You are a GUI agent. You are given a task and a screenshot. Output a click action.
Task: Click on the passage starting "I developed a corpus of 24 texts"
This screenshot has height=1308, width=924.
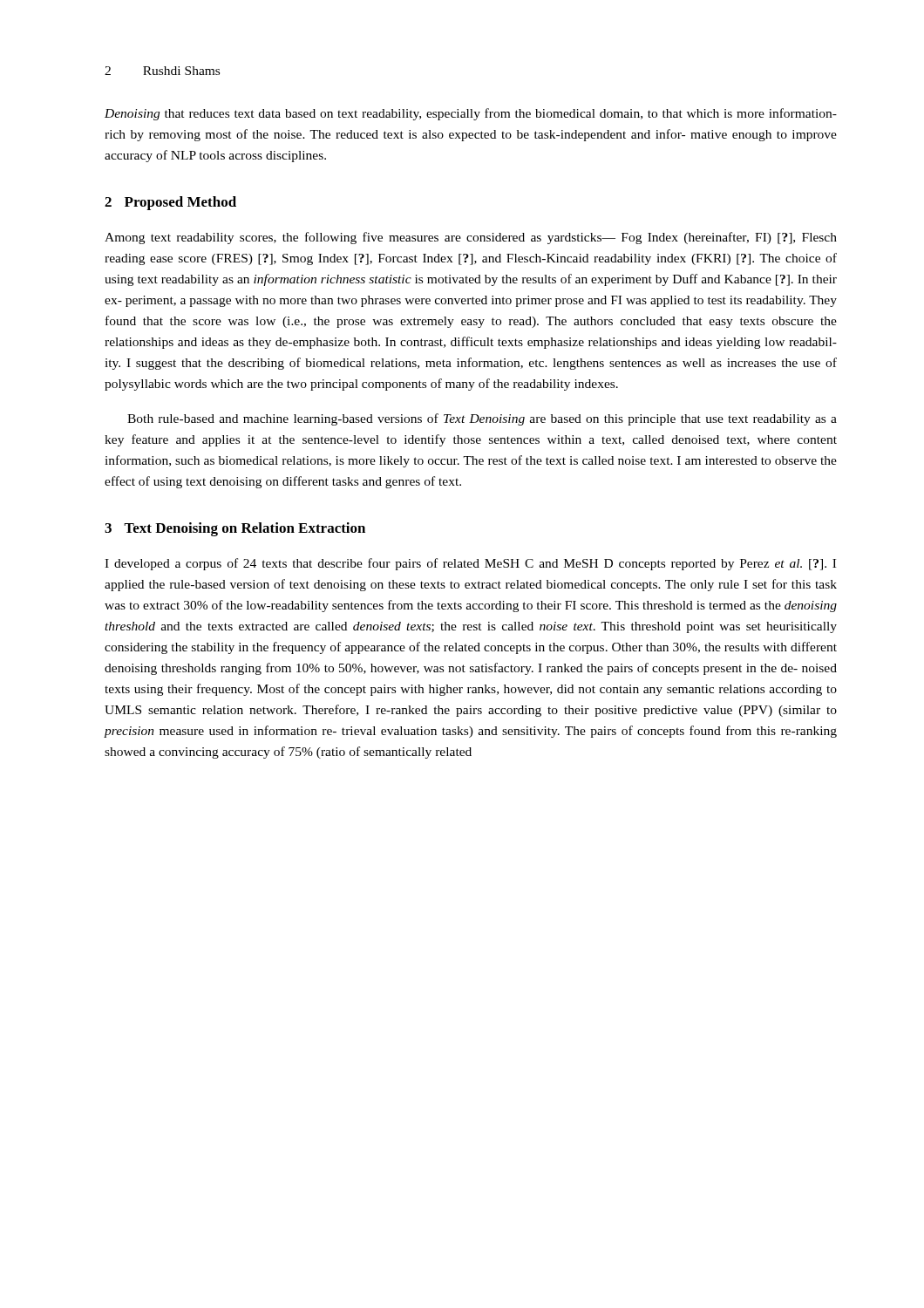coord(471,657)
